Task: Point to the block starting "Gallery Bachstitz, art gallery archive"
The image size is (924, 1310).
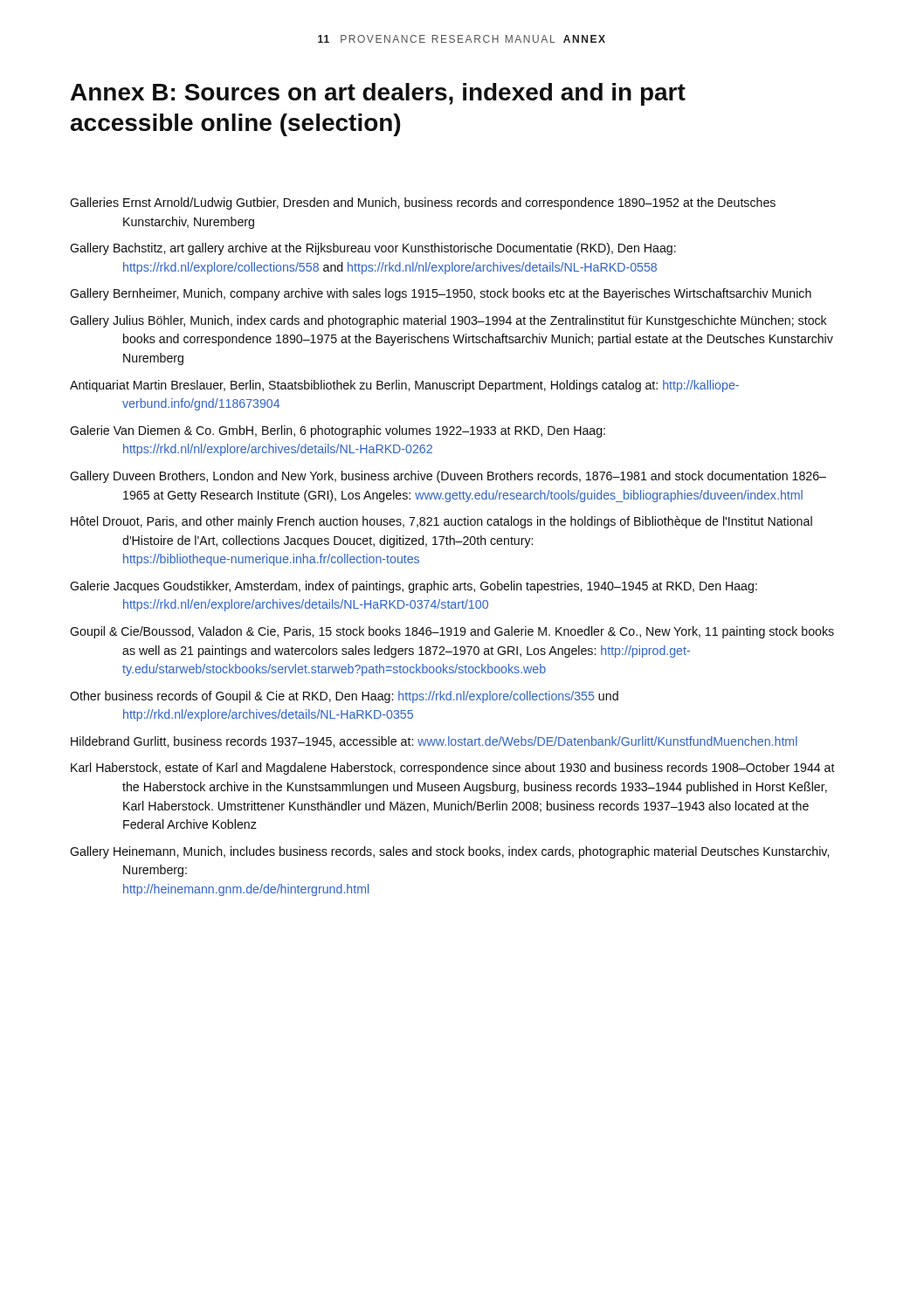Action: point(453,258)
